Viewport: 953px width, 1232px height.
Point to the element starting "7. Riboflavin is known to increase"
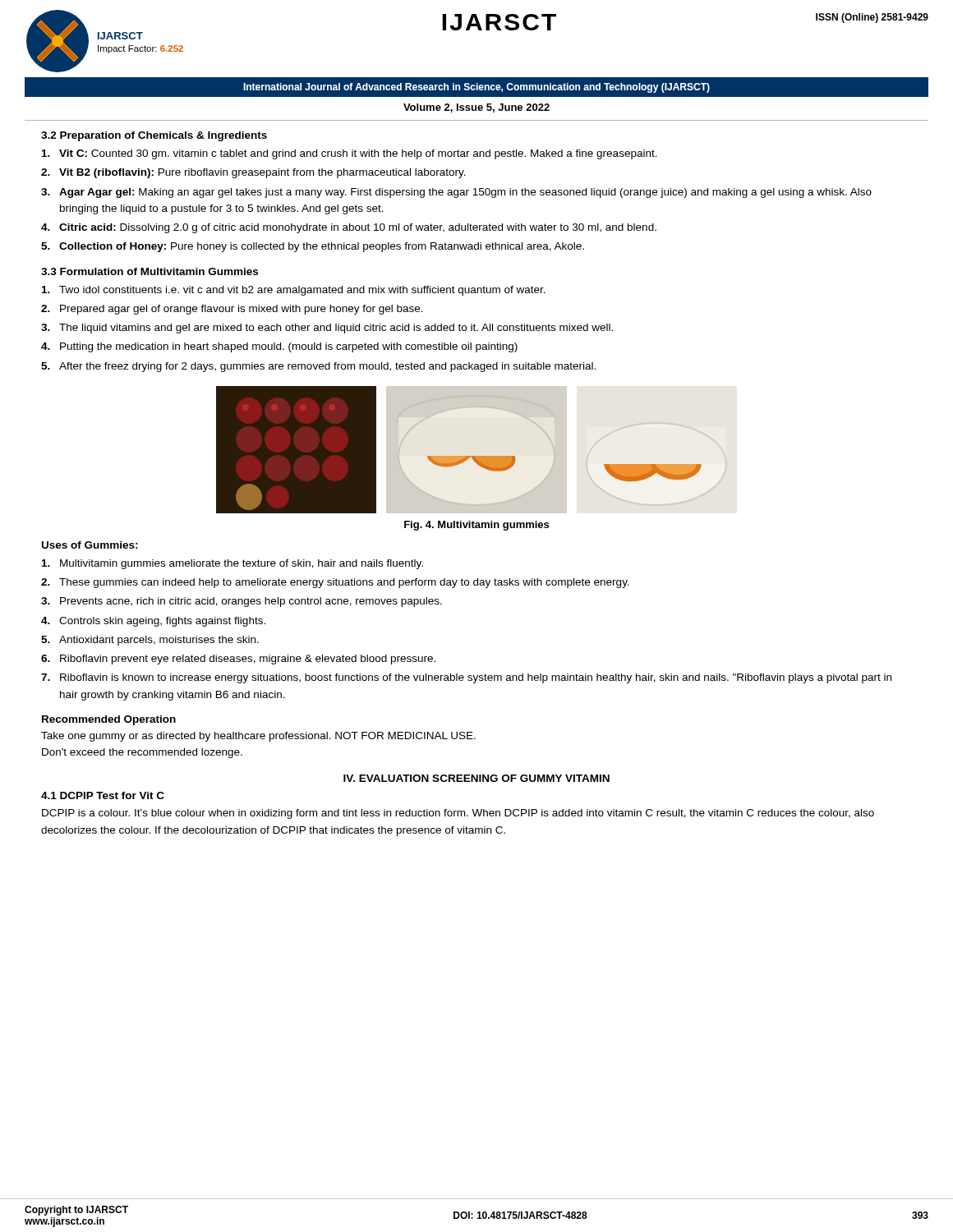(476, 686)
